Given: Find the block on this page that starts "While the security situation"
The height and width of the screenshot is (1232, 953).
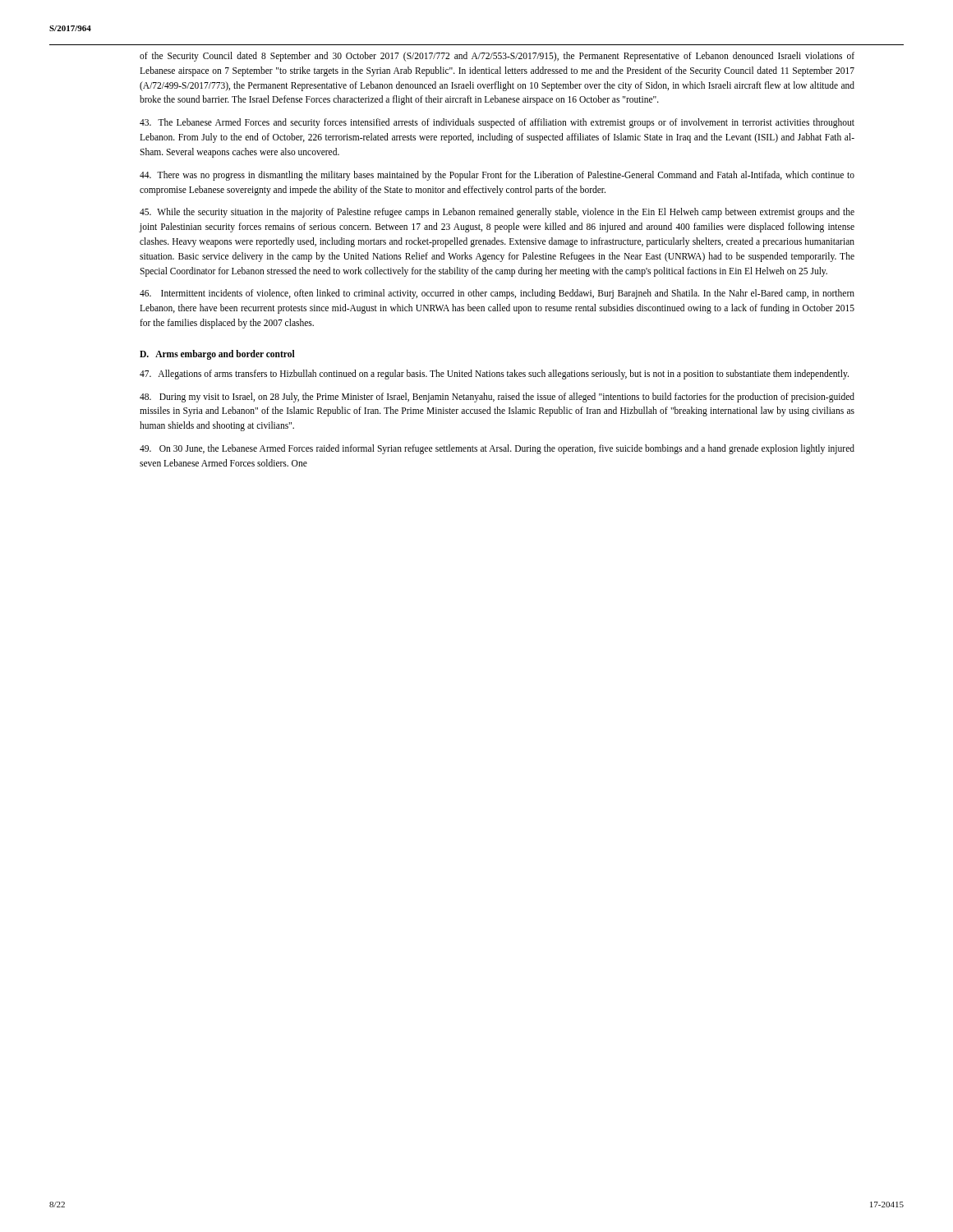Looking at the screenshot, I should click(x=497, y=241).
